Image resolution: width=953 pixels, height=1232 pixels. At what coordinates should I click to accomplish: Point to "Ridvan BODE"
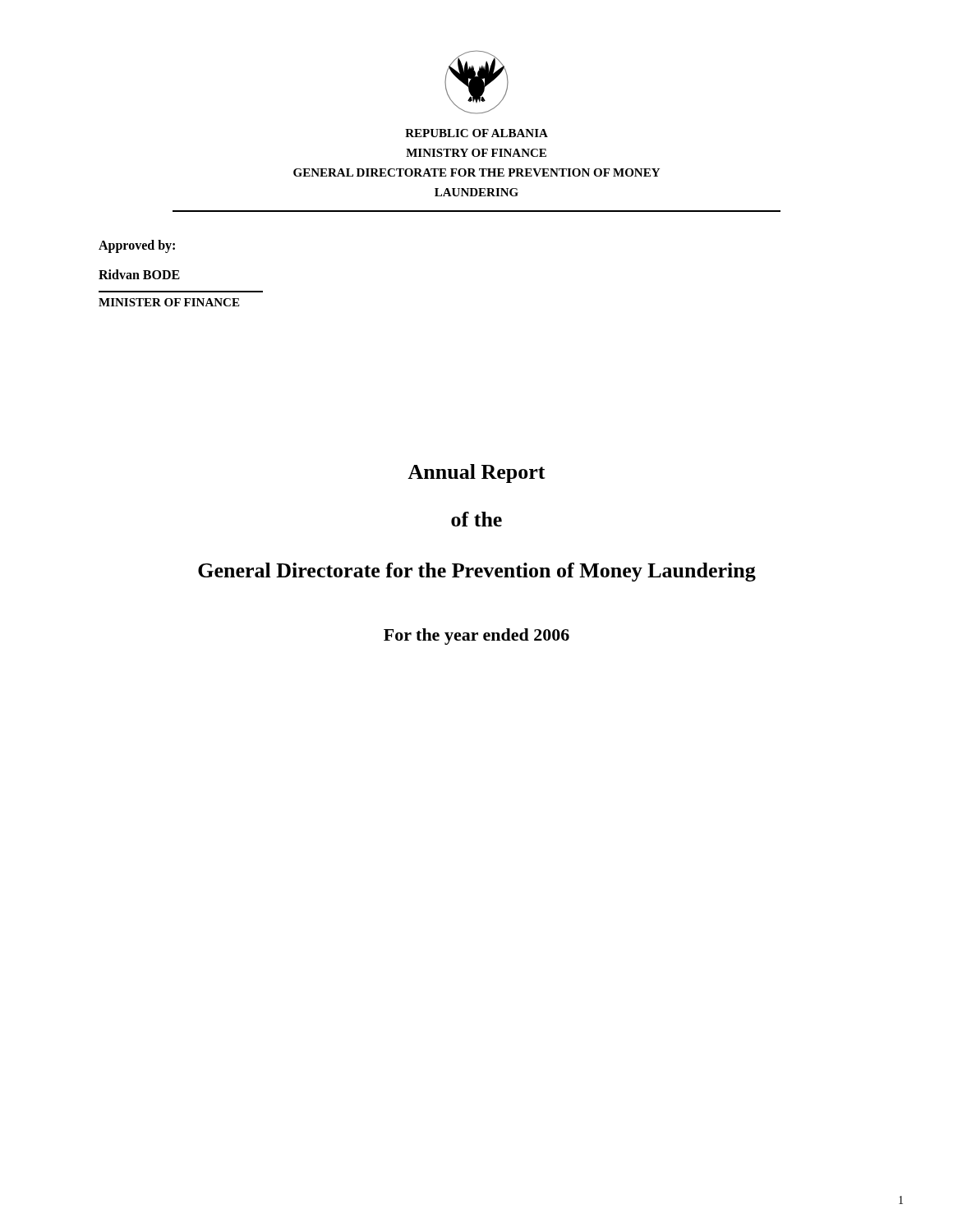tap(139, 275)
